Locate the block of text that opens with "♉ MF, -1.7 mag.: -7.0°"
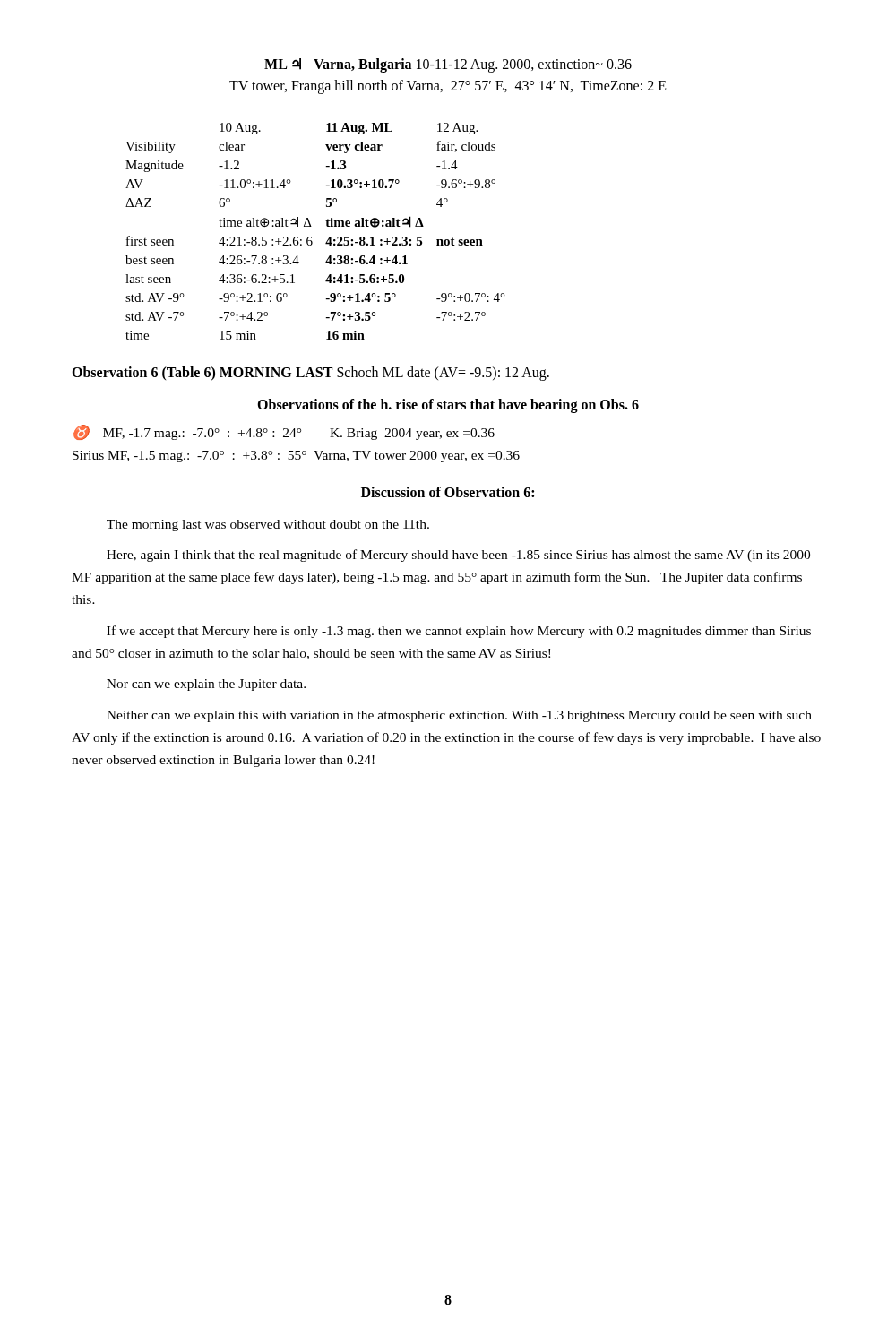The height and width of the screenshot is (1344, 896). tap(296, 443)
